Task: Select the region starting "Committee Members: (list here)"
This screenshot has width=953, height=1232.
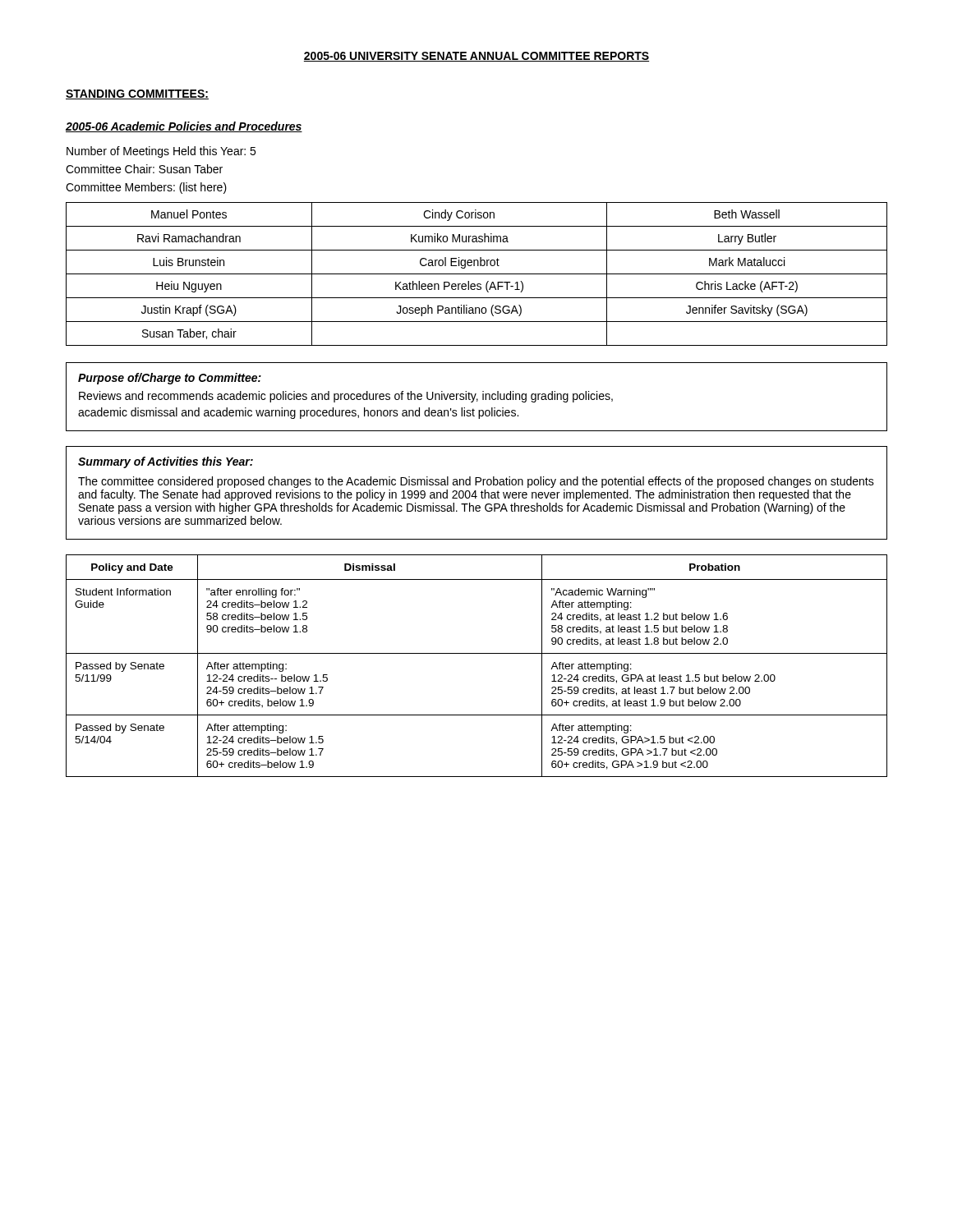Action: [146, 187]
